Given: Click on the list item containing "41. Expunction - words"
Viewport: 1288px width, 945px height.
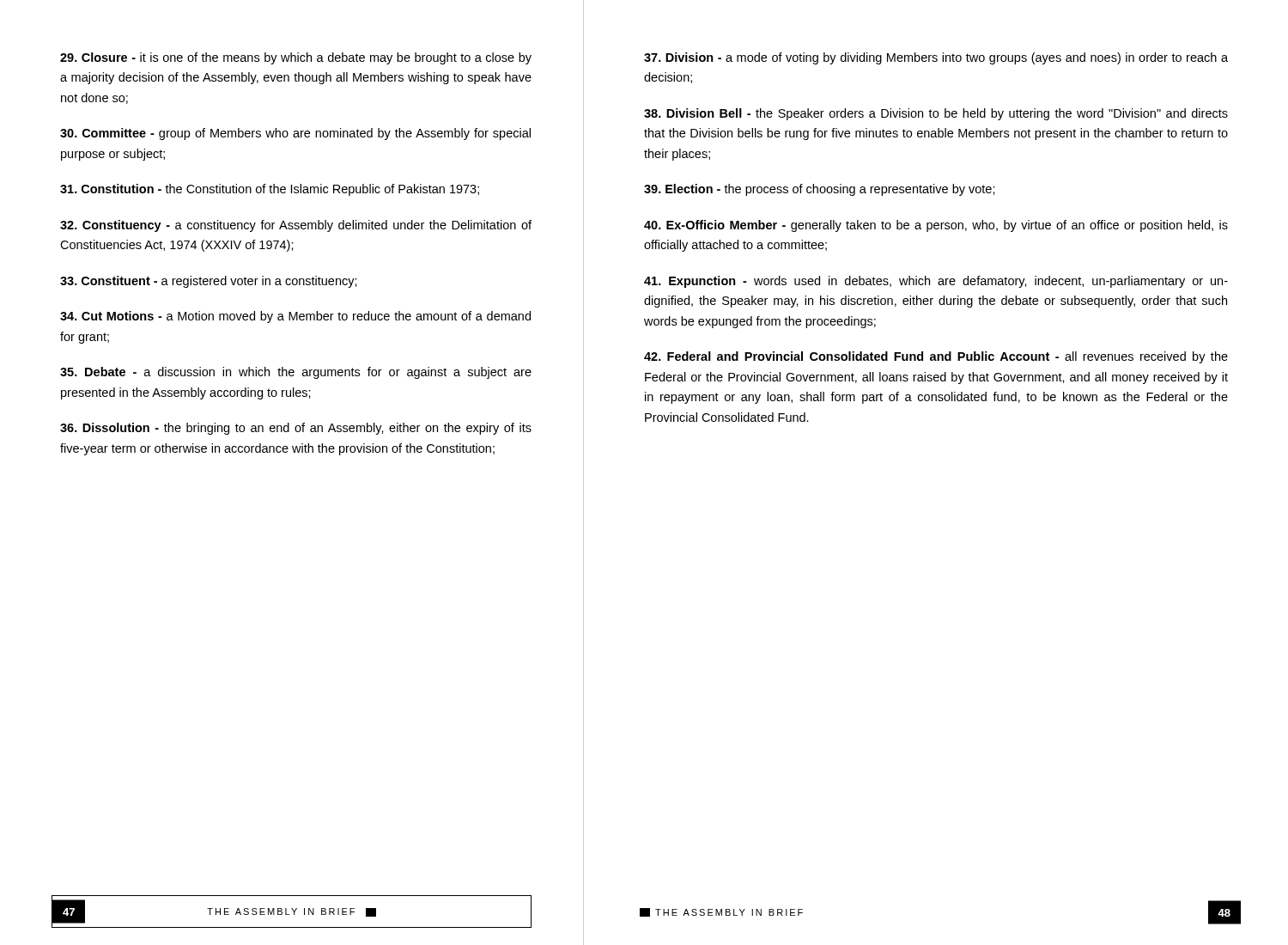Looking at the screenshot, I should pos(936,301).
